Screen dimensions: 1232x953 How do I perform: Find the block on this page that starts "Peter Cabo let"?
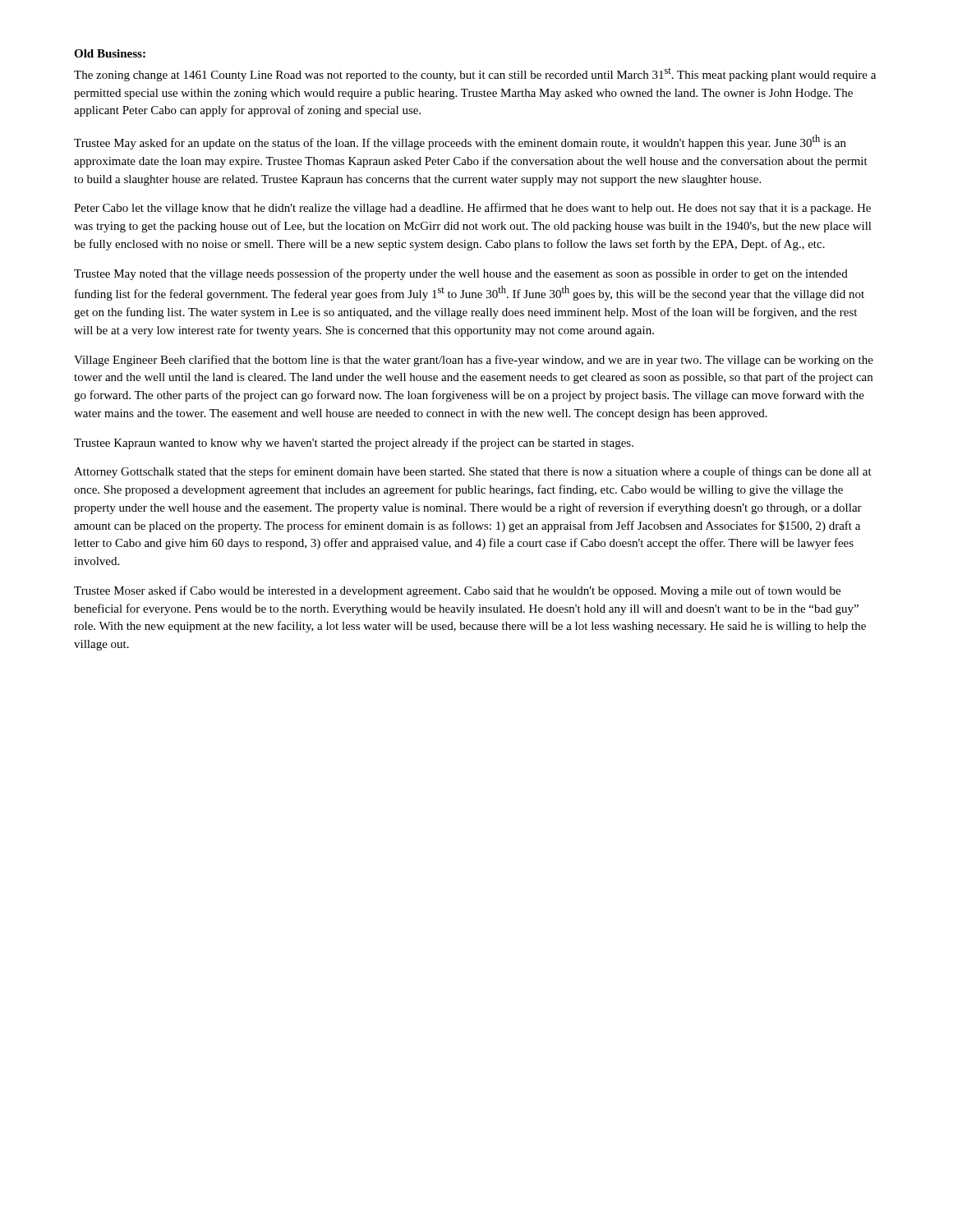[x=473, y=226]
